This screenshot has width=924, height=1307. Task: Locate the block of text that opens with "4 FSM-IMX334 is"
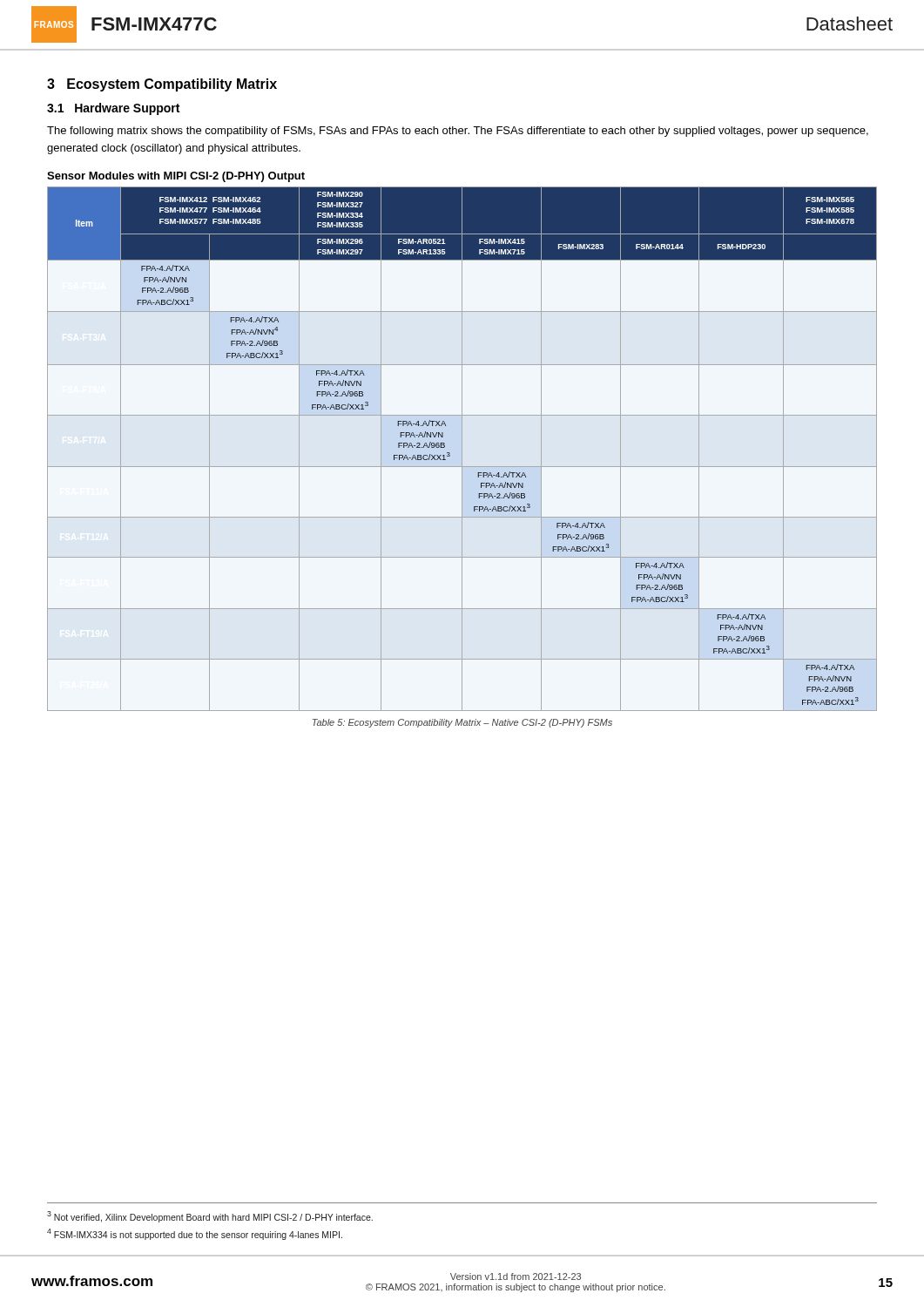tap(195, 1233)
